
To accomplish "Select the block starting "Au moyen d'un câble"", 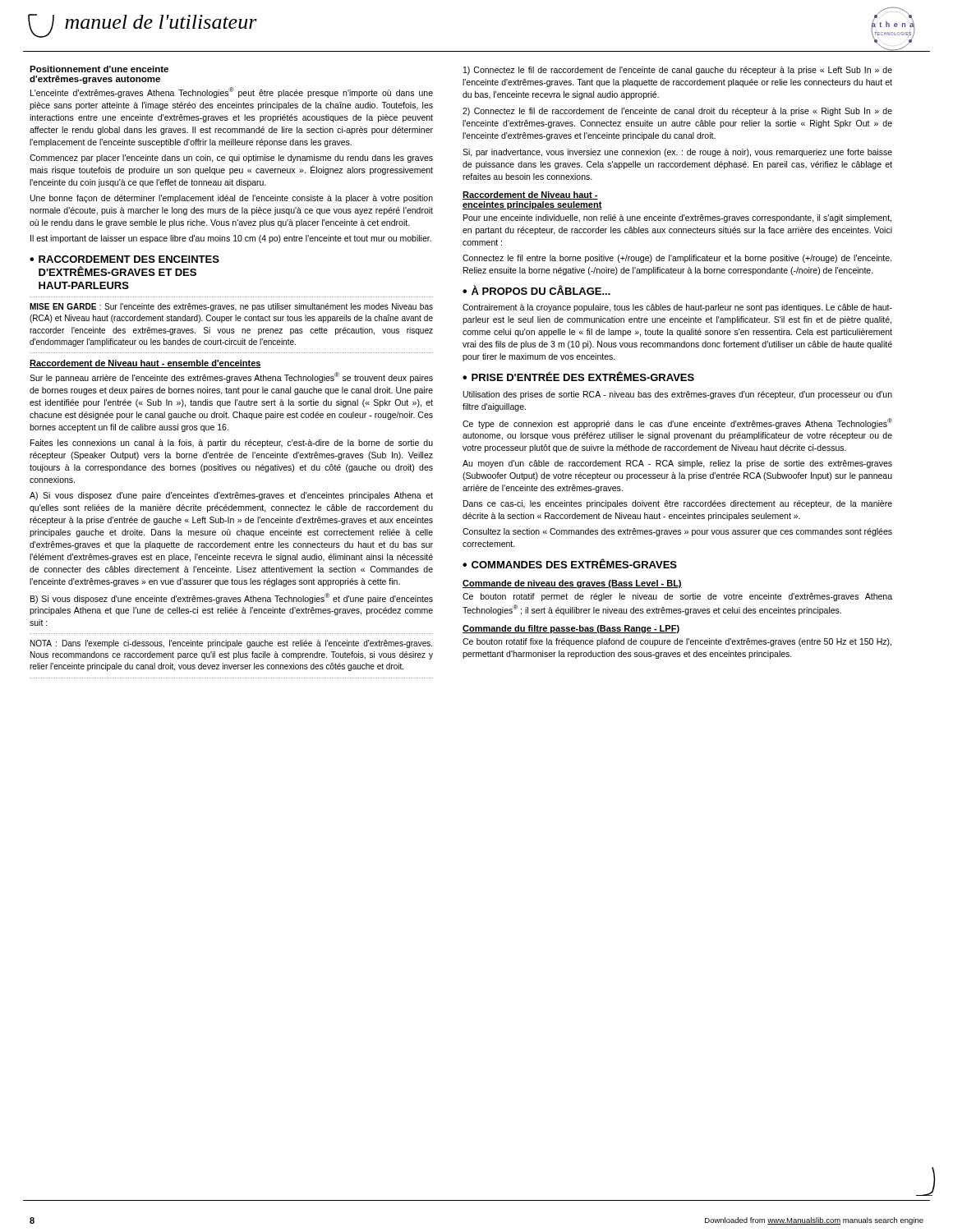I will [x=677, y=476].
